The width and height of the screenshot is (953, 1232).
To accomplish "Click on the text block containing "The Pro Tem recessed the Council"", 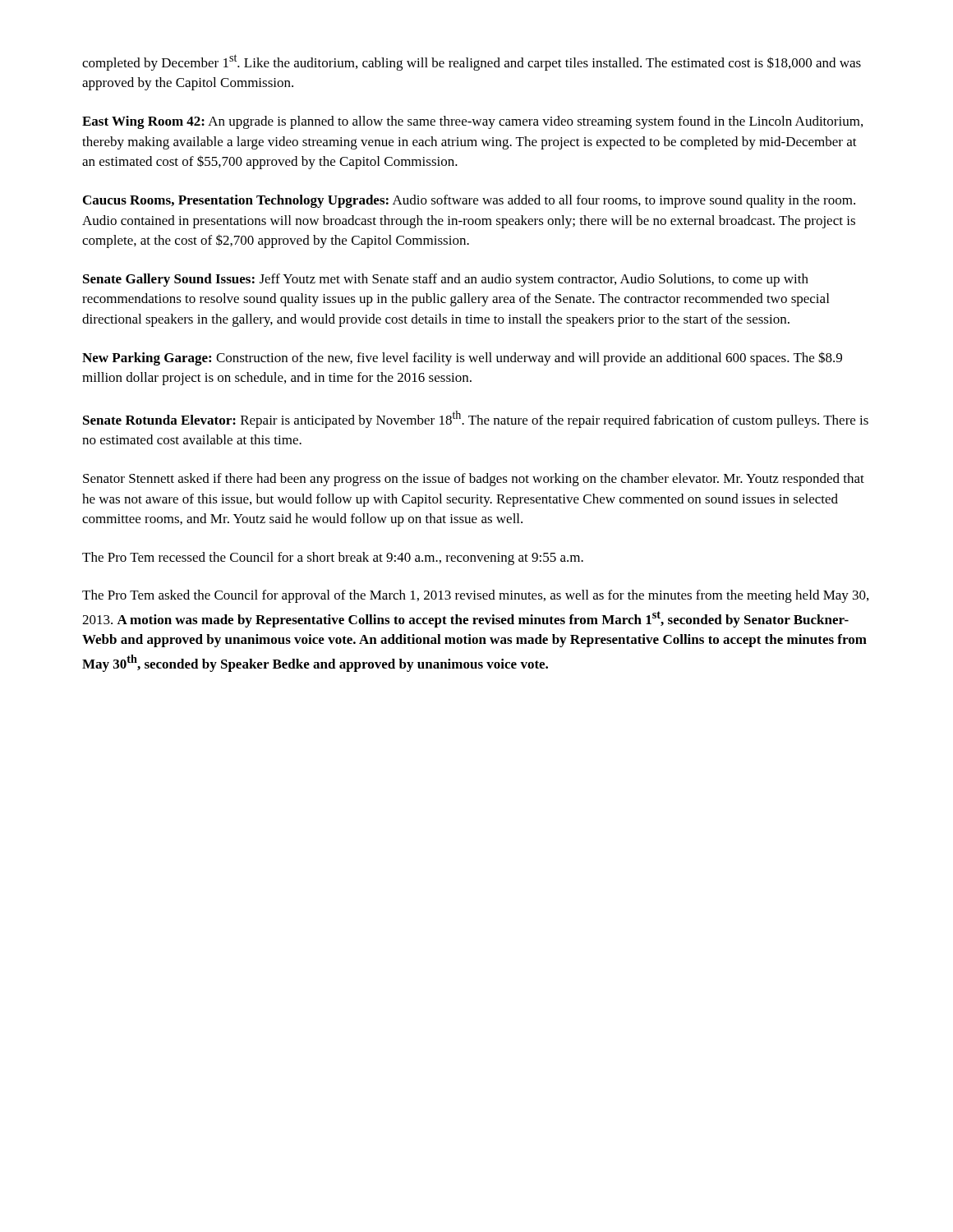I will click(x=333, y=557).
